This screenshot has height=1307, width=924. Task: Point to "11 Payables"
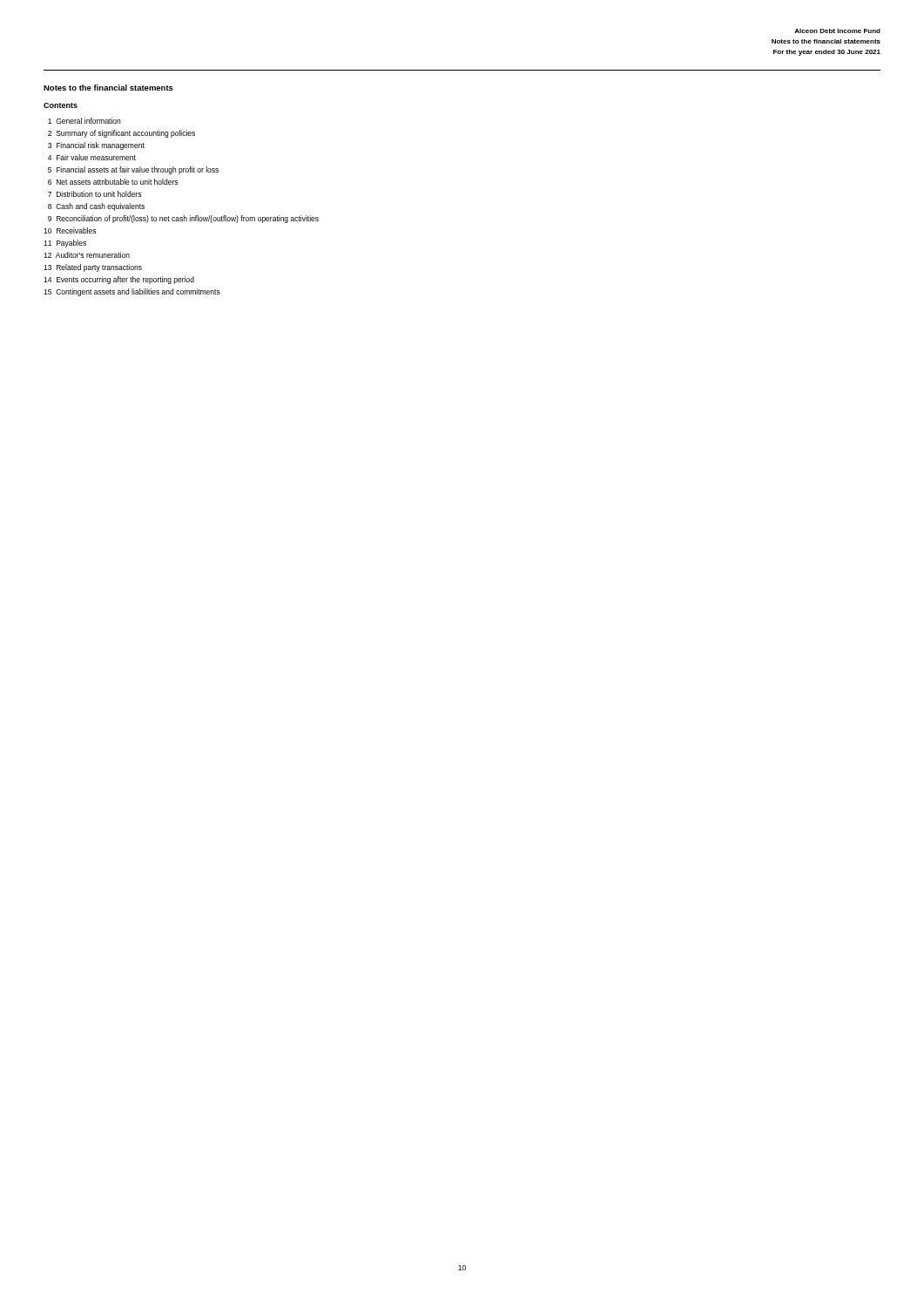(65, 243)
